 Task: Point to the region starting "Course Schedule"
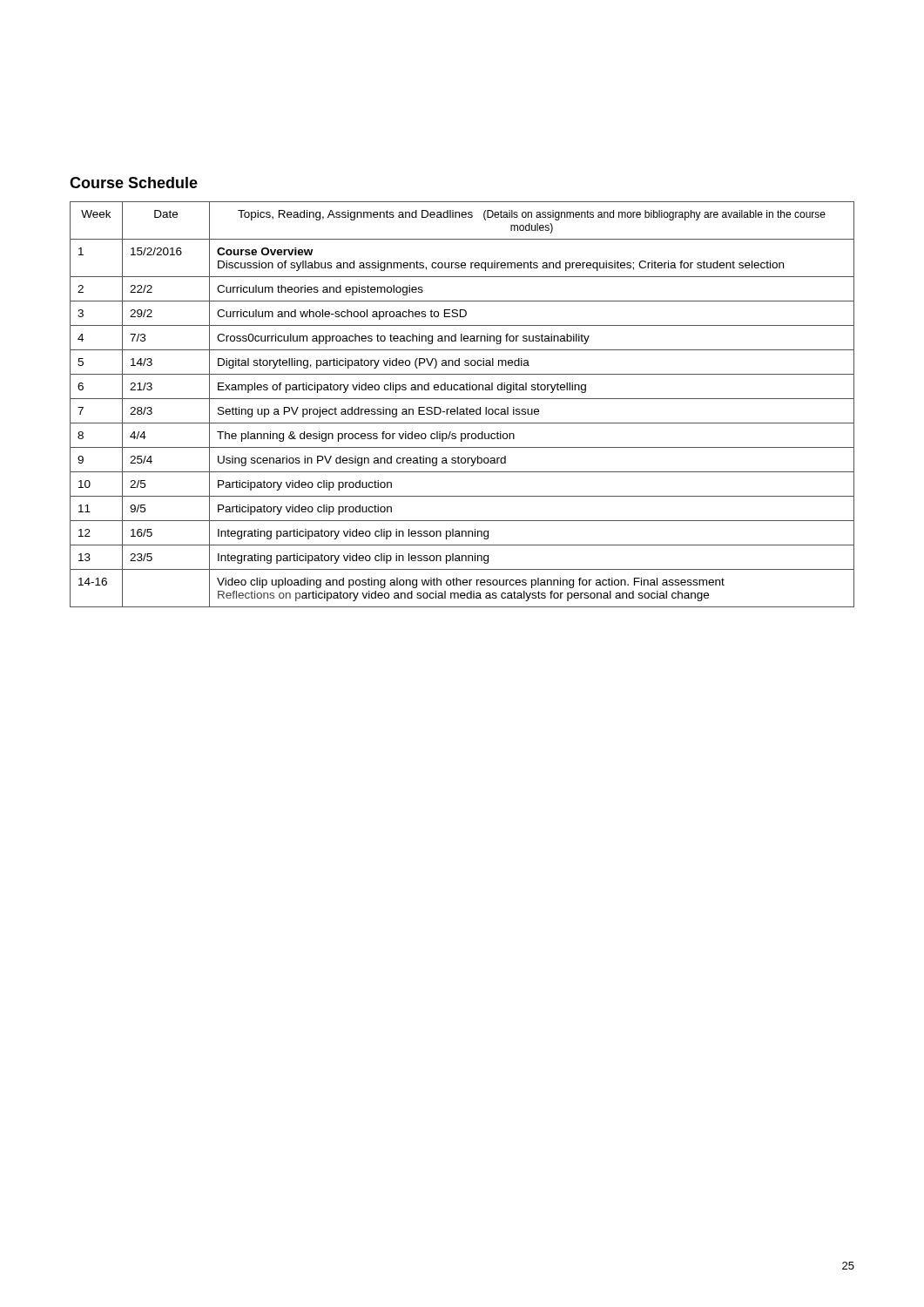pyautogui.click(x=134, y=183)
